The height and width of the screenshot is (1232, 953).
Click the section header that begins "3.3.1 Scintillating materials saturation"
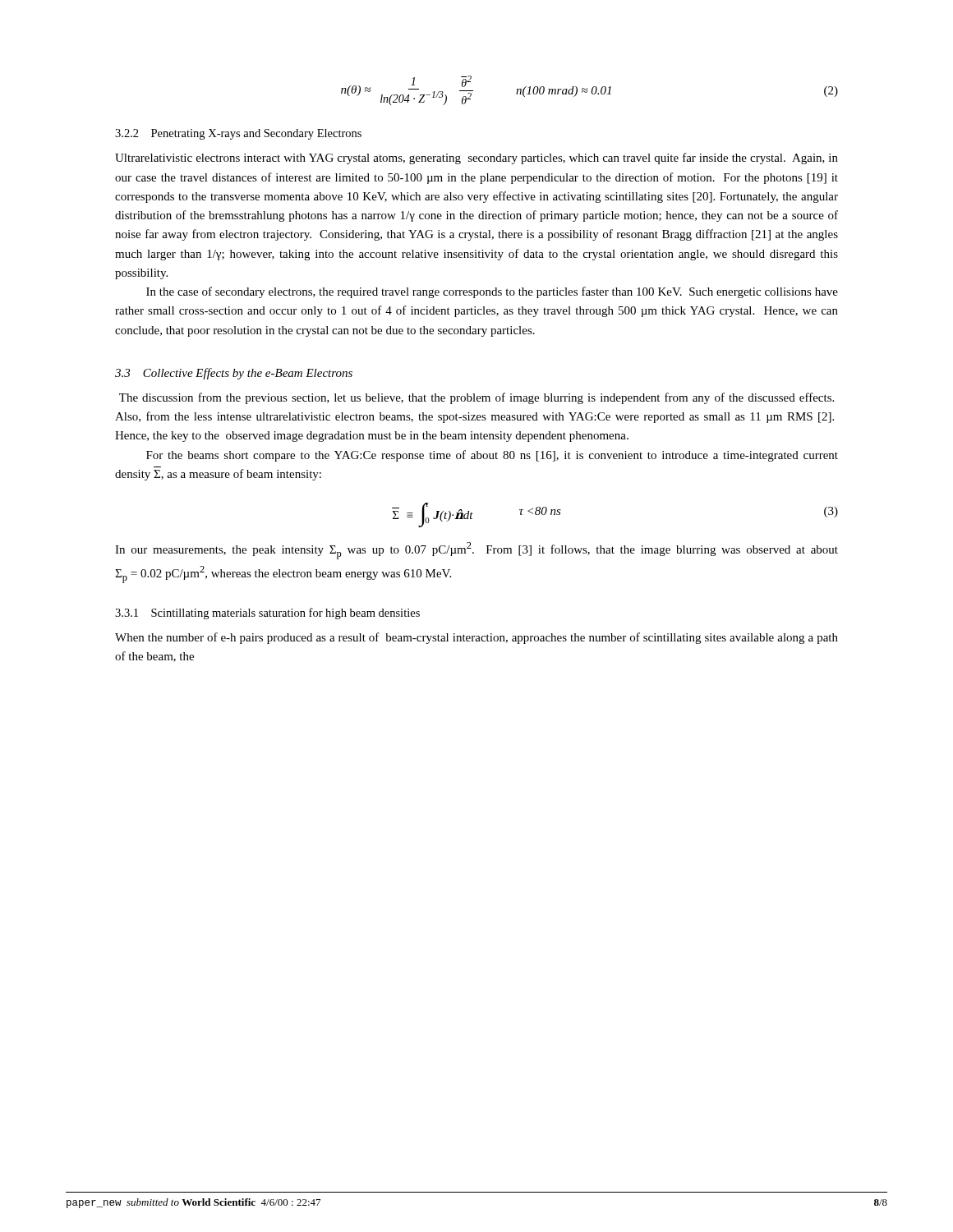(x=268, y=613)
